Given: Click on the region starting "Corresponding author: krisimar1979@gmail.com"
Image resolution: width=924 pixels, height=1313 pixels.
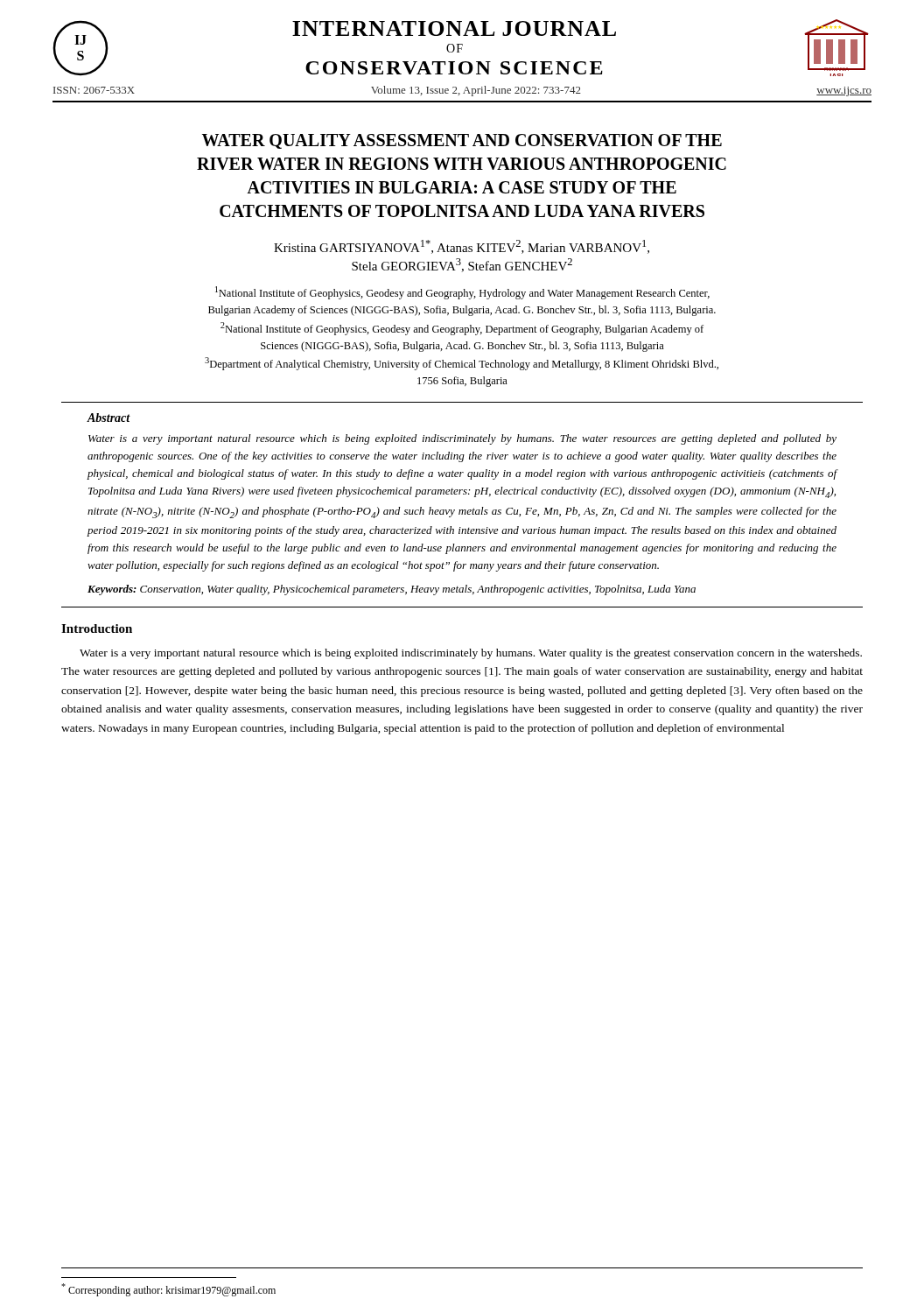Looking at the screenshot, I should (x=169, y=1287).
